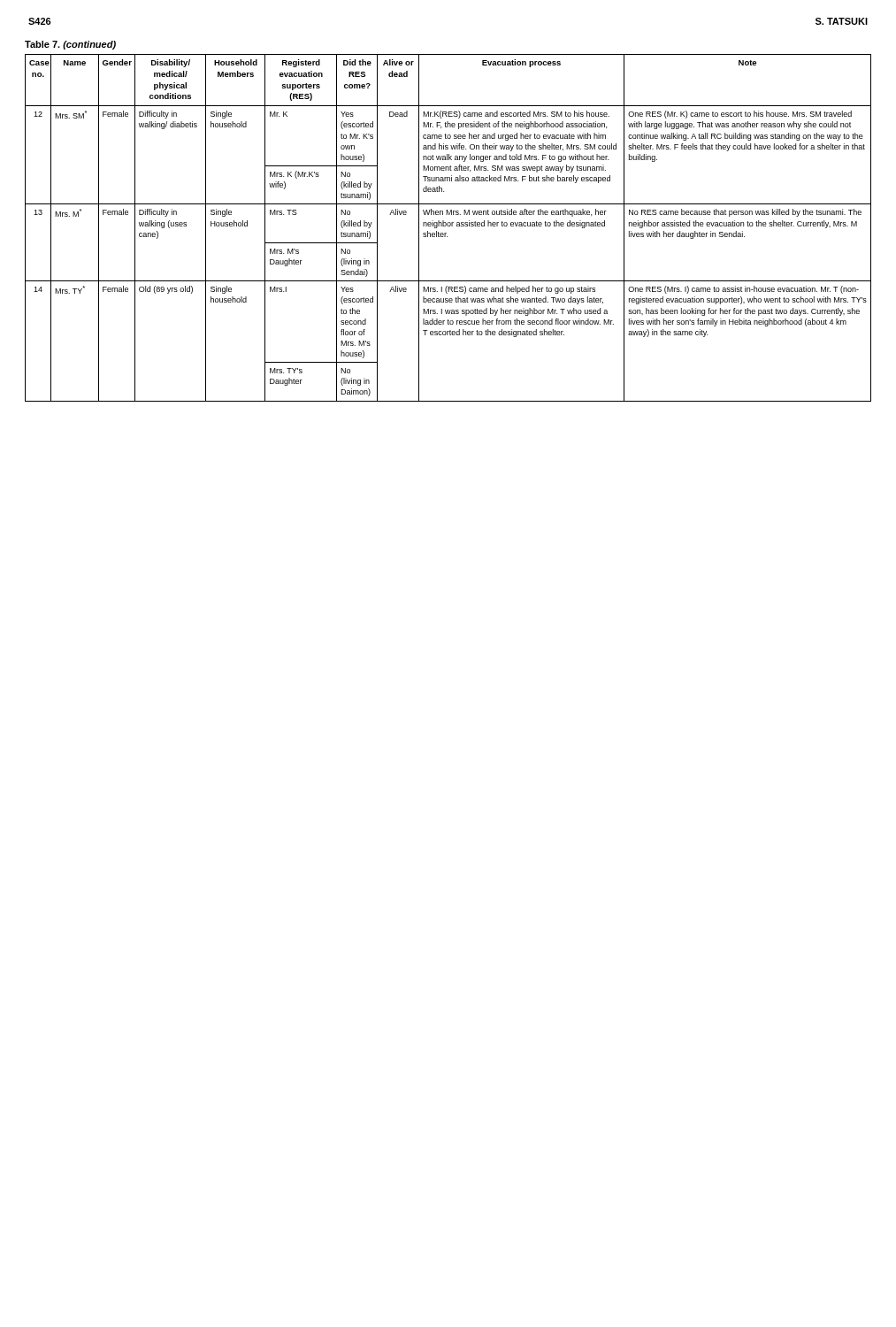Locate the table with the text "Household Members"
This screenshot has width=896, height=1327.
(448, 228)
